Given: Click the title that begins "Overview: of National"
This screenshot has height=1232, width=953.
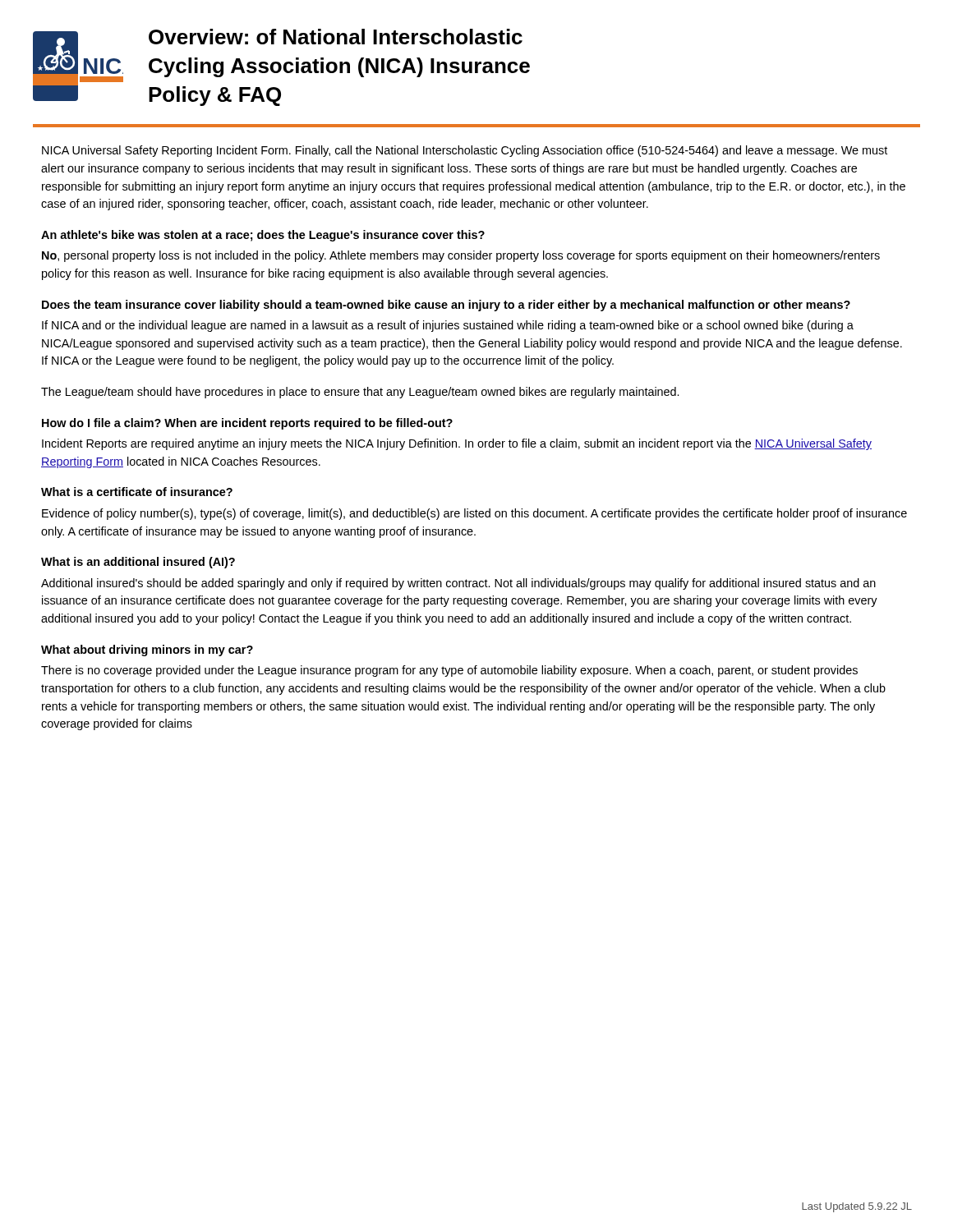Looking at the screenshot, I should [530, 66].
